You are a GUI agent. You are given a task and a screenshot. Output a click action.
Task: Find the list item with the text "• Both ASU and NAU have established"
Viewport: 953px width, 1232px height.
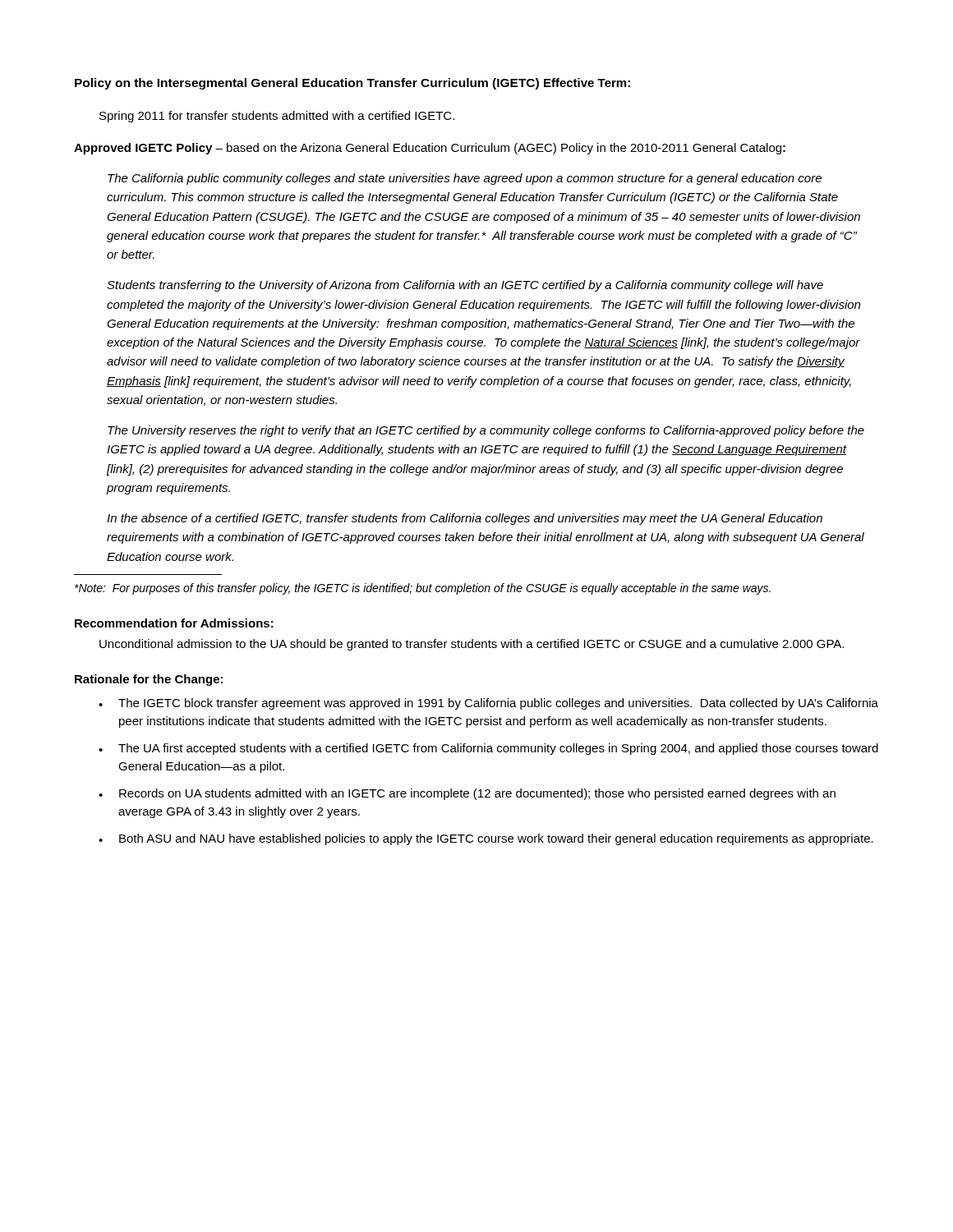[x=489, y=839]
